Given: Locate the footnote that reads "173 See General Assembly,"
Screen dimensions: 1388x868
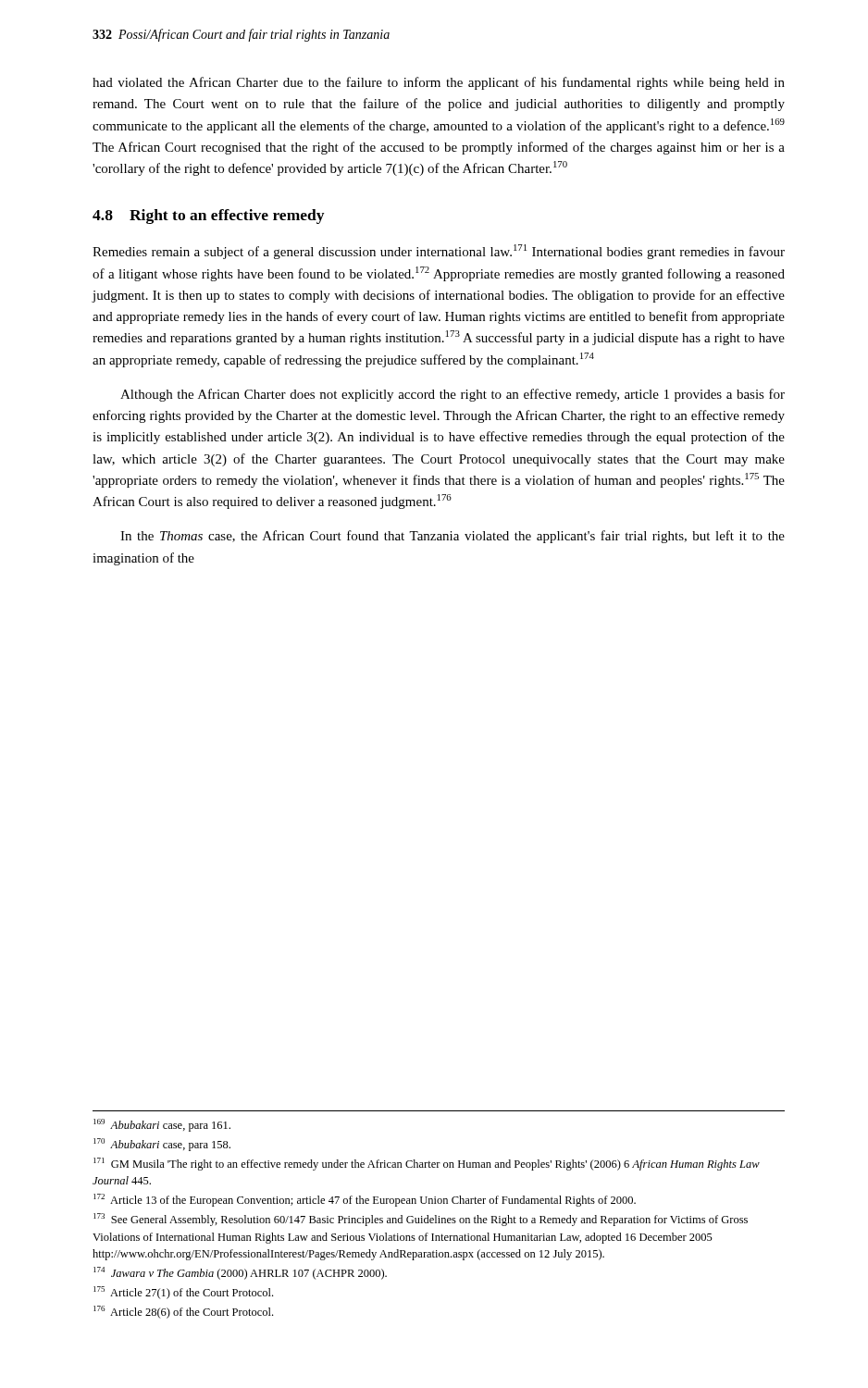Looking at the screenshot, I should tap(420, 1236).
